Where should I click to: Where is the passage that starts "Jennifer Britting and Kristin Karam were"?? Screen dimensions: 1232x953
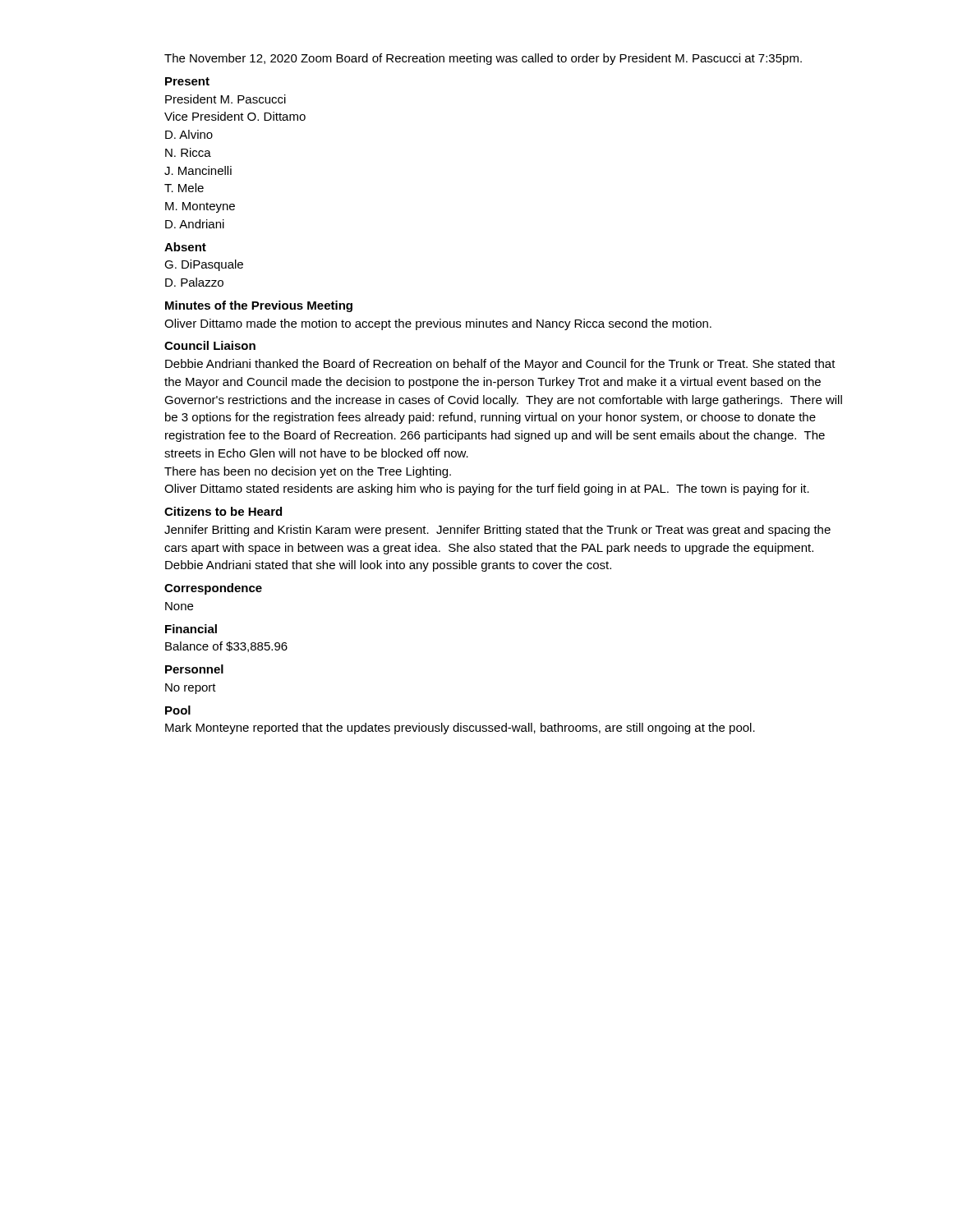(498, 547)
